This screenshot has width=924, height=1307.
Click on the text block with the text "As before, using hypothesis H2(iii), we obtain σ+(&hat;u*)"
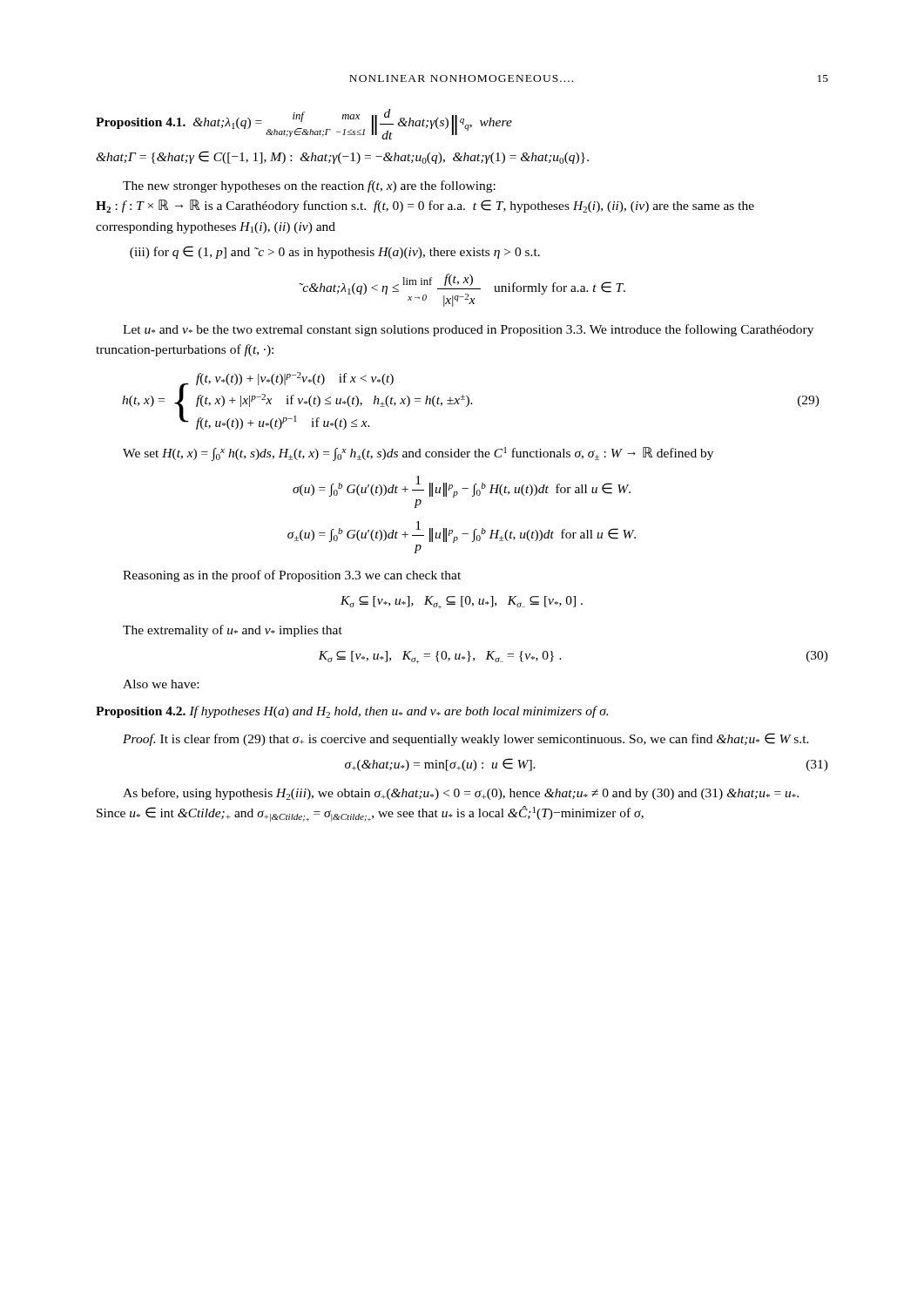[x=448, y=804]
